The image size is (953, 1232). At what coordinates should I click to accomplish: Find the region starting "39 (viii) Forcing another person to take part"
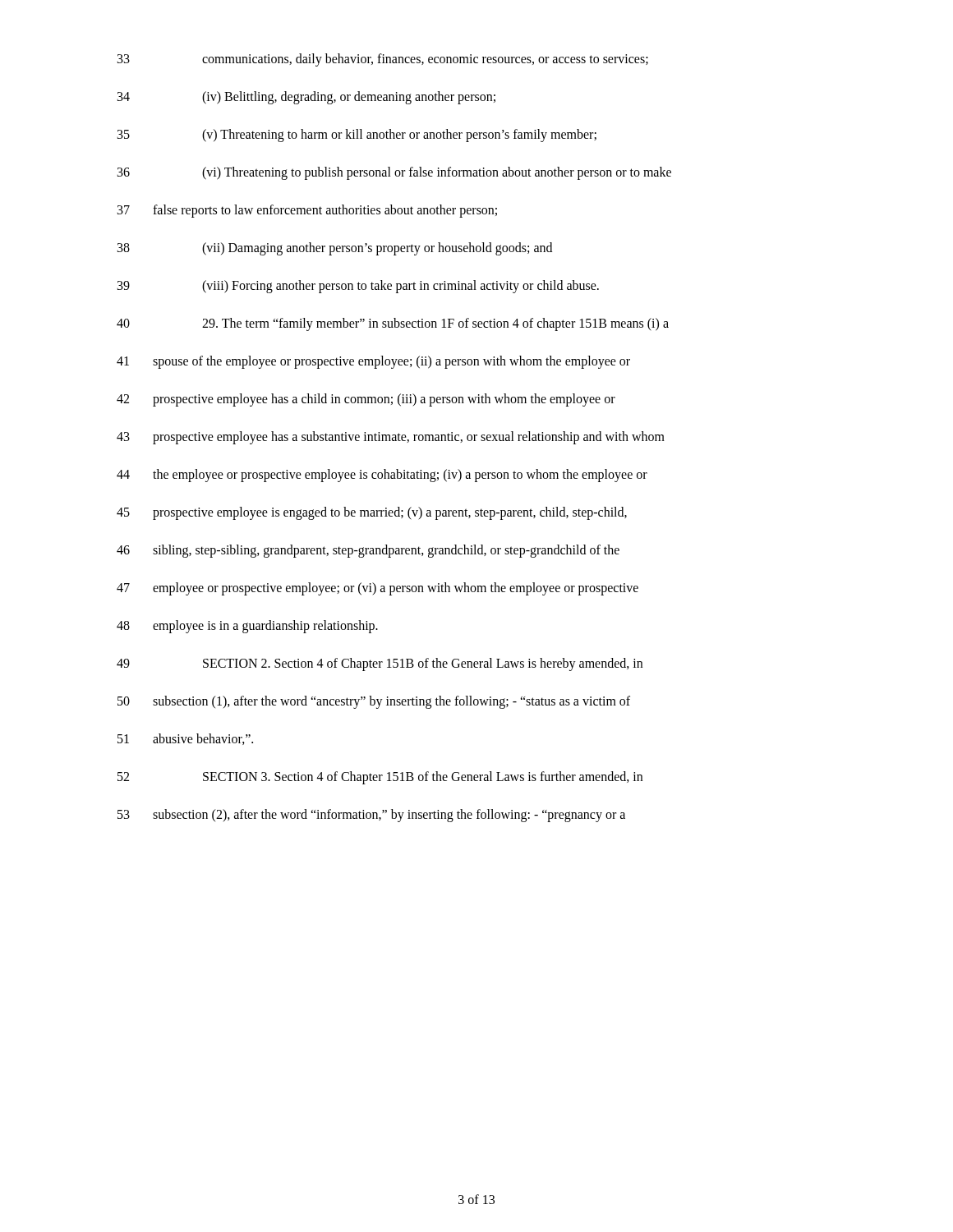[x=476, y=286]
